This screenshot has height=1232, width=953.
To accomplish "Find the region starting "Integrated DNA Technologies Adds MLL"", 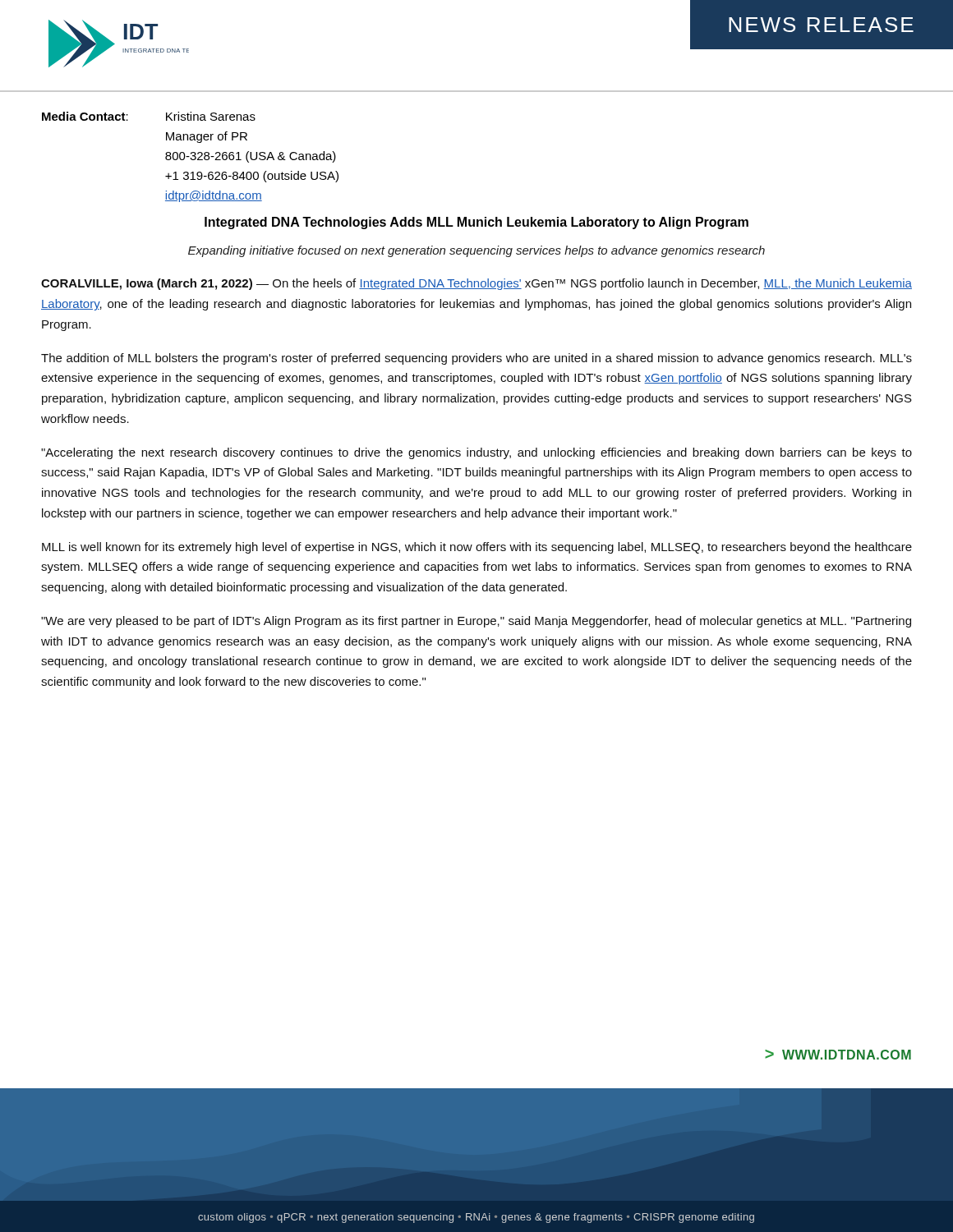I will (476, 222).
